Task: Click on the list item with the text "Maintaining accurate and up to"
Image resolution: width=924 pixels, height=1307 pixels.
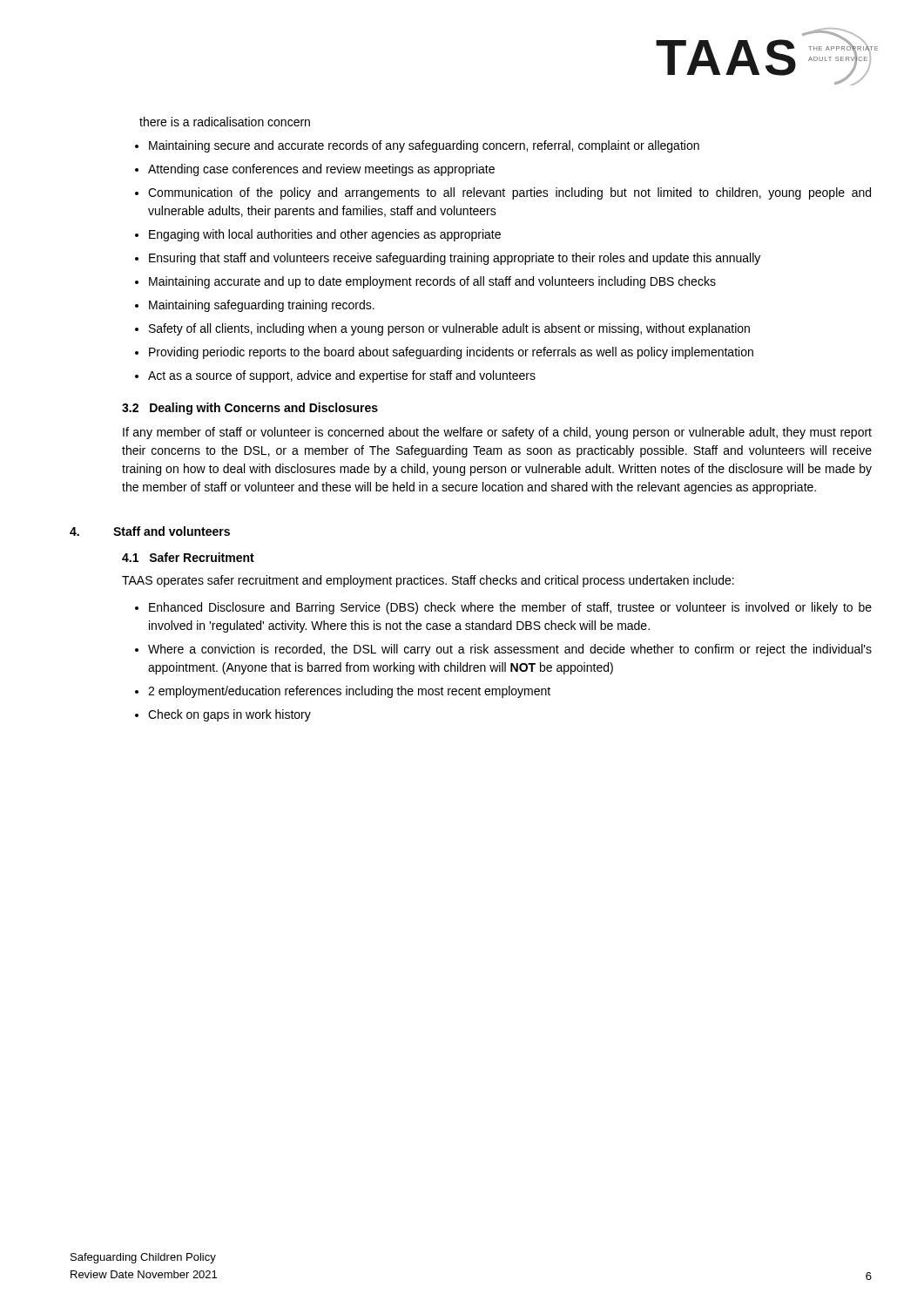Action: (432, 281)
